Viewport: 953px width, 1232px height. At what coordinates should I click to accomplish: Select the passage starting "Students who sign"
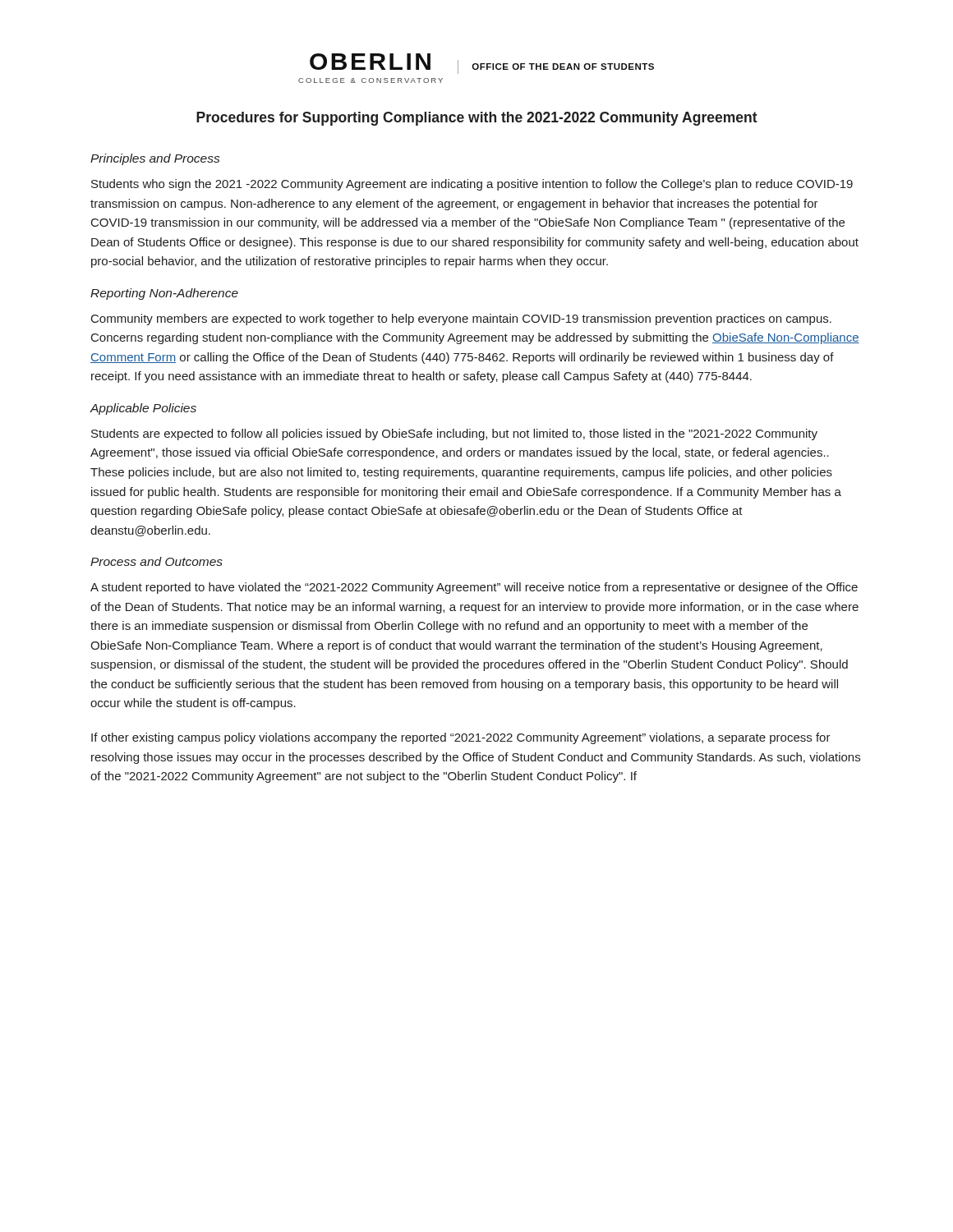(474, 222)
